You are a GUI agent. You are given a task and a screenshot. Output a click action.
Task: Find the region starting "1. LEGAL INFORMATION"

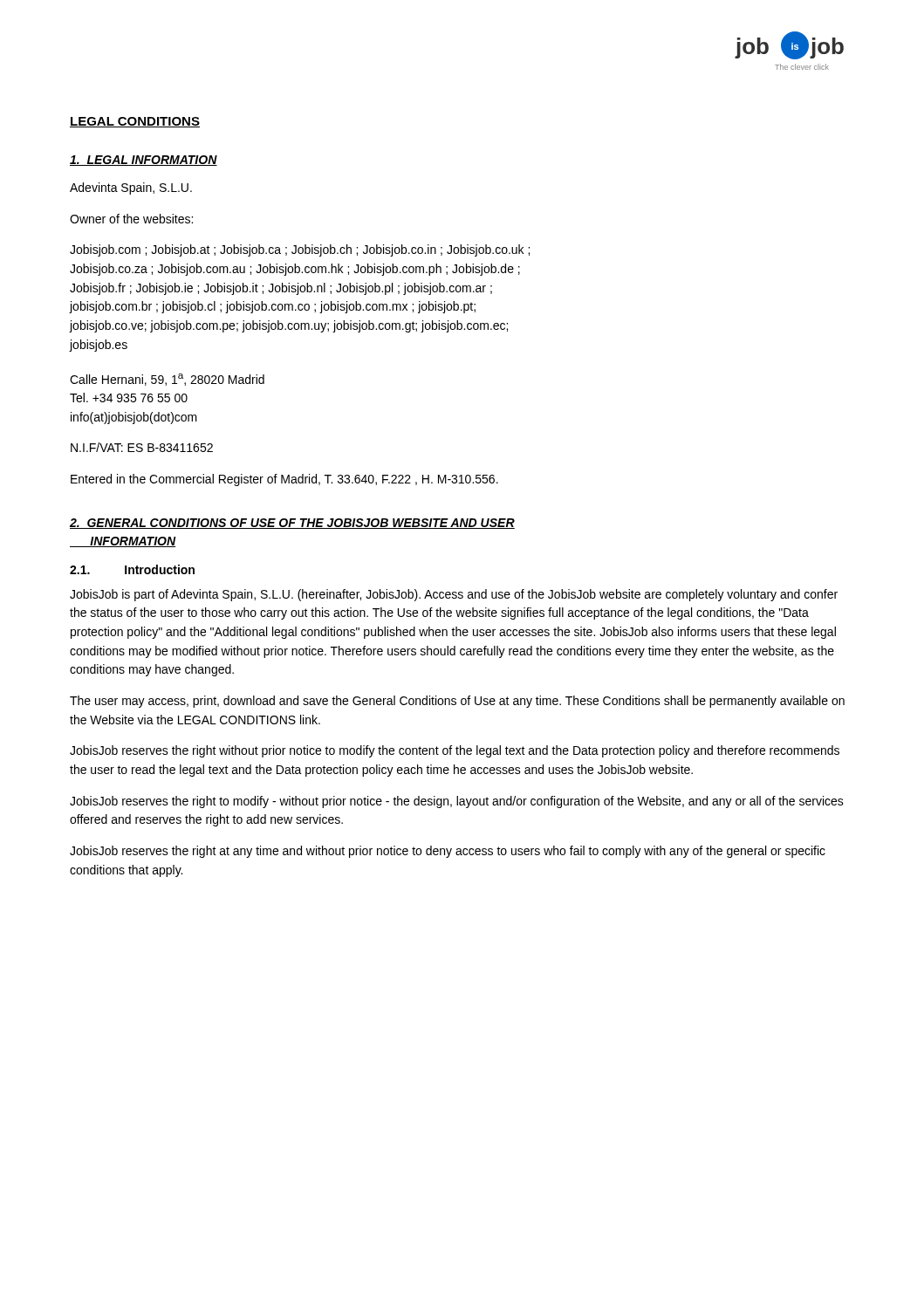[x=143, y=160]
